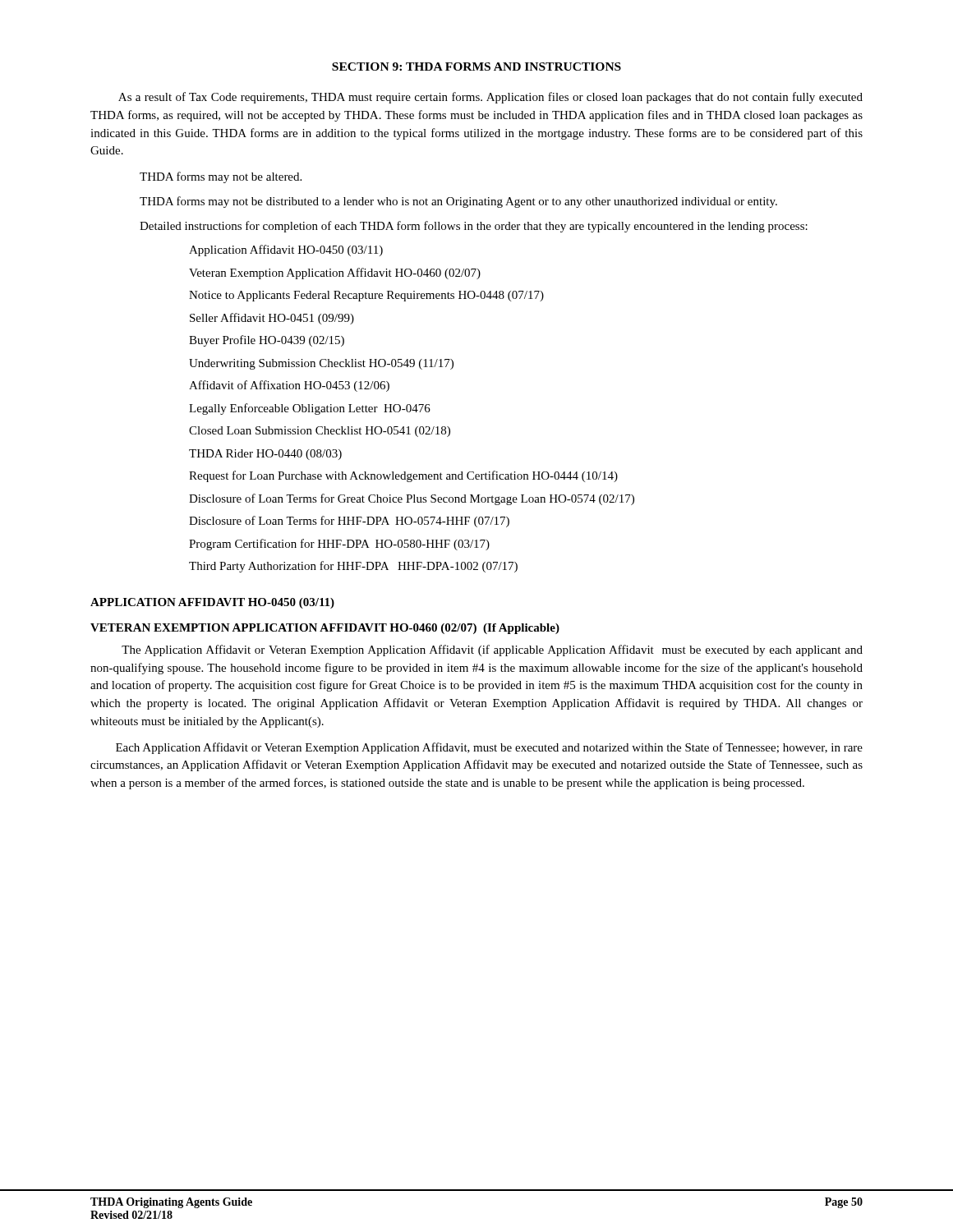This screenshot has height=1232, width=953.
Task: Locate the list item with the text "THDA Rider HO-0440 (08/03)"
Action: pyautogui.click(x=265, y=453)
